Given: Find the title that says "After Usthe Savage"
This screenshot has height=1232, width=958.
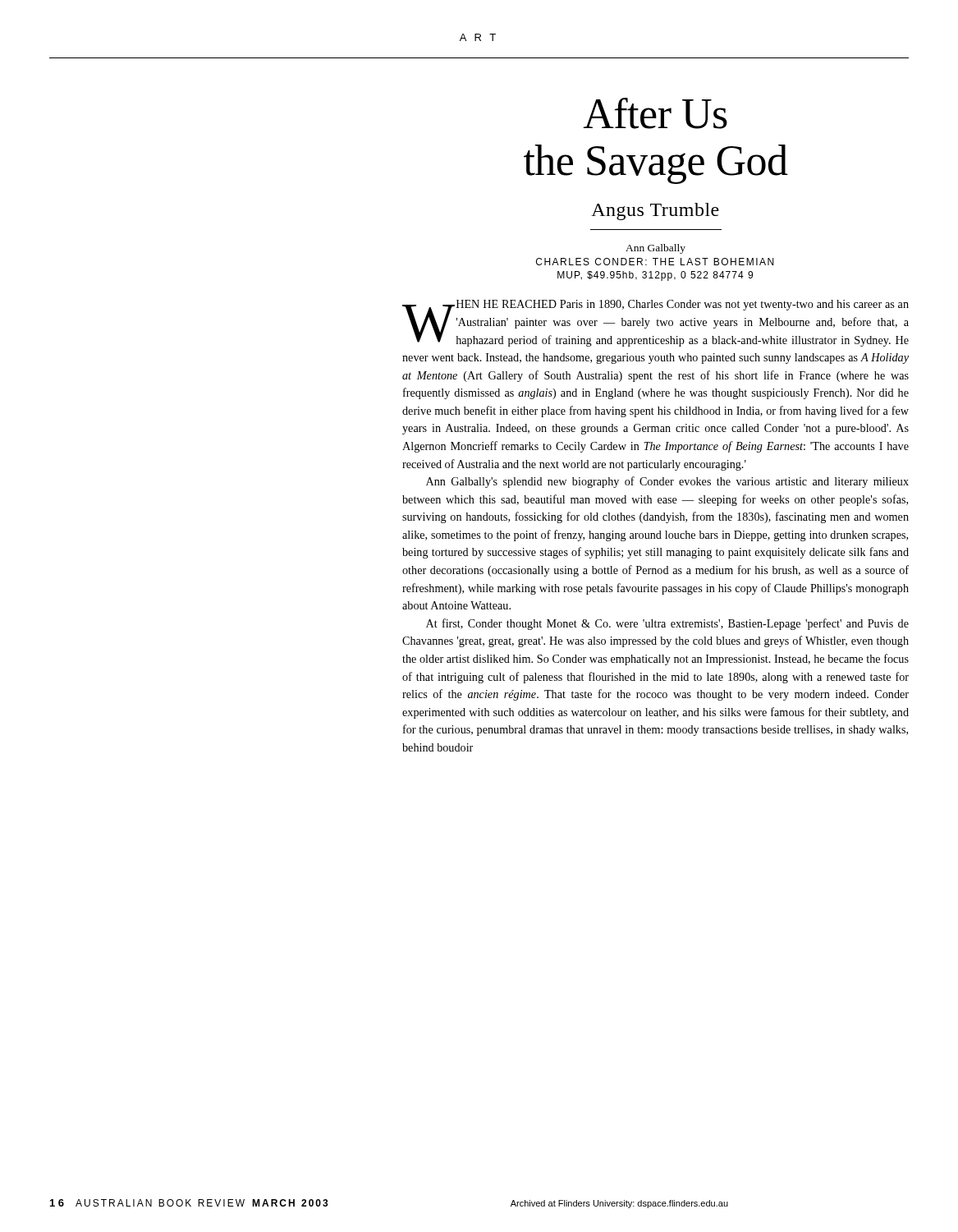Looking at the screenshot, I should [x=656, y=137].
